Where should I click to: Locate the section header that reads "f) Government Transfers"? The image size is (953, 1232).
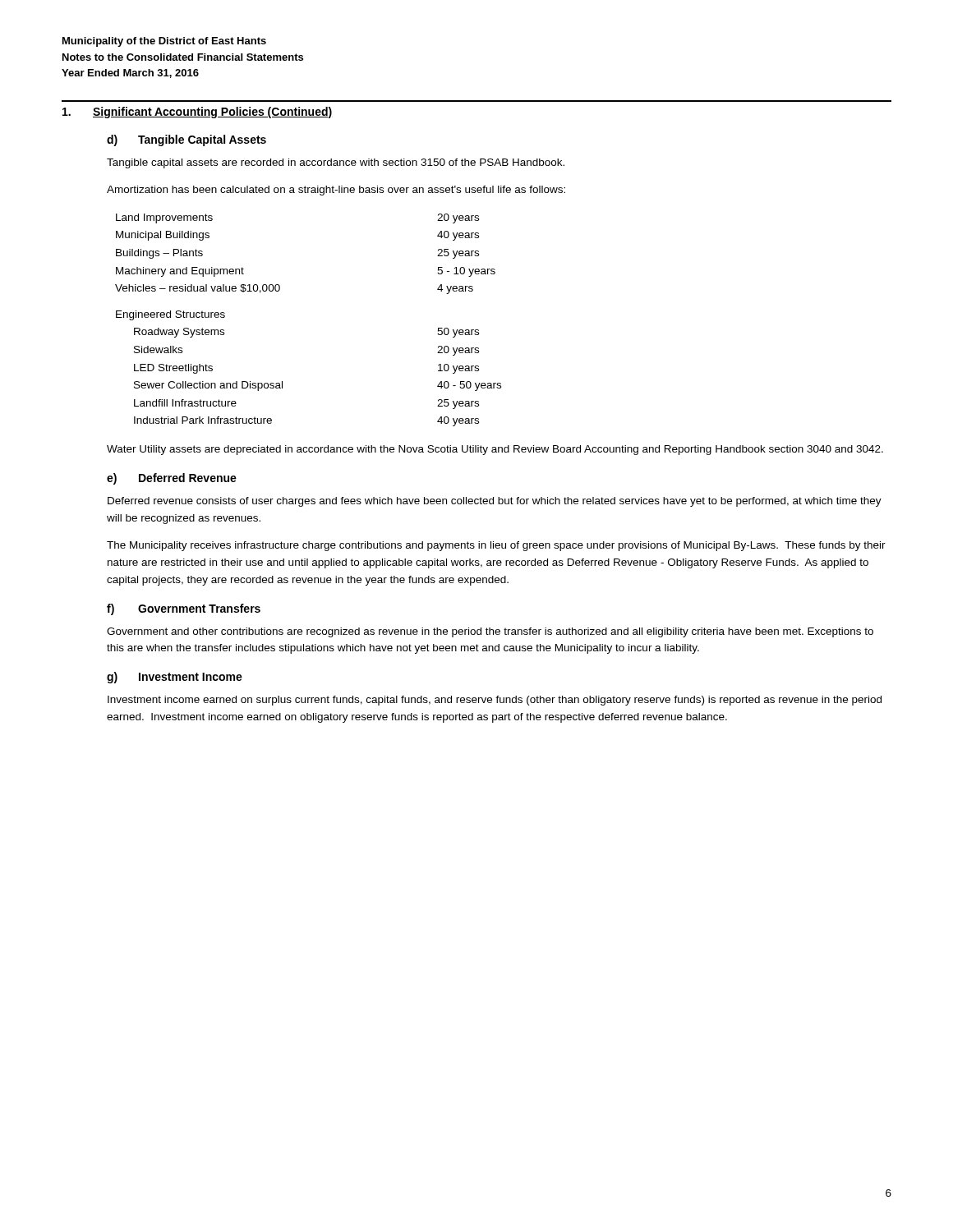[x=184, y=608]
